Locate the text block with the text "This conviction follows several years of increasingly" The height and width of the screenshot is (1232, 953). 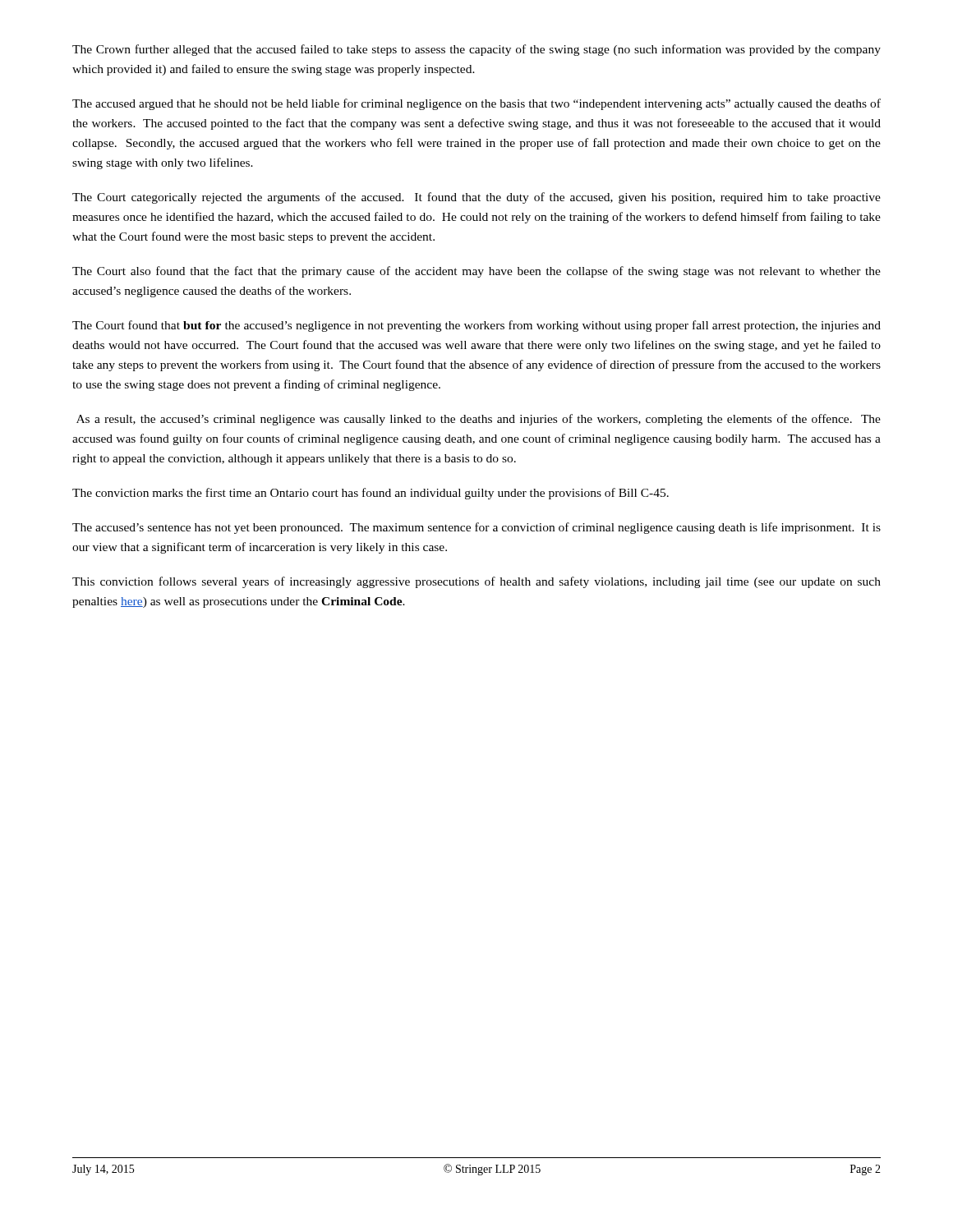pos(476,591)
